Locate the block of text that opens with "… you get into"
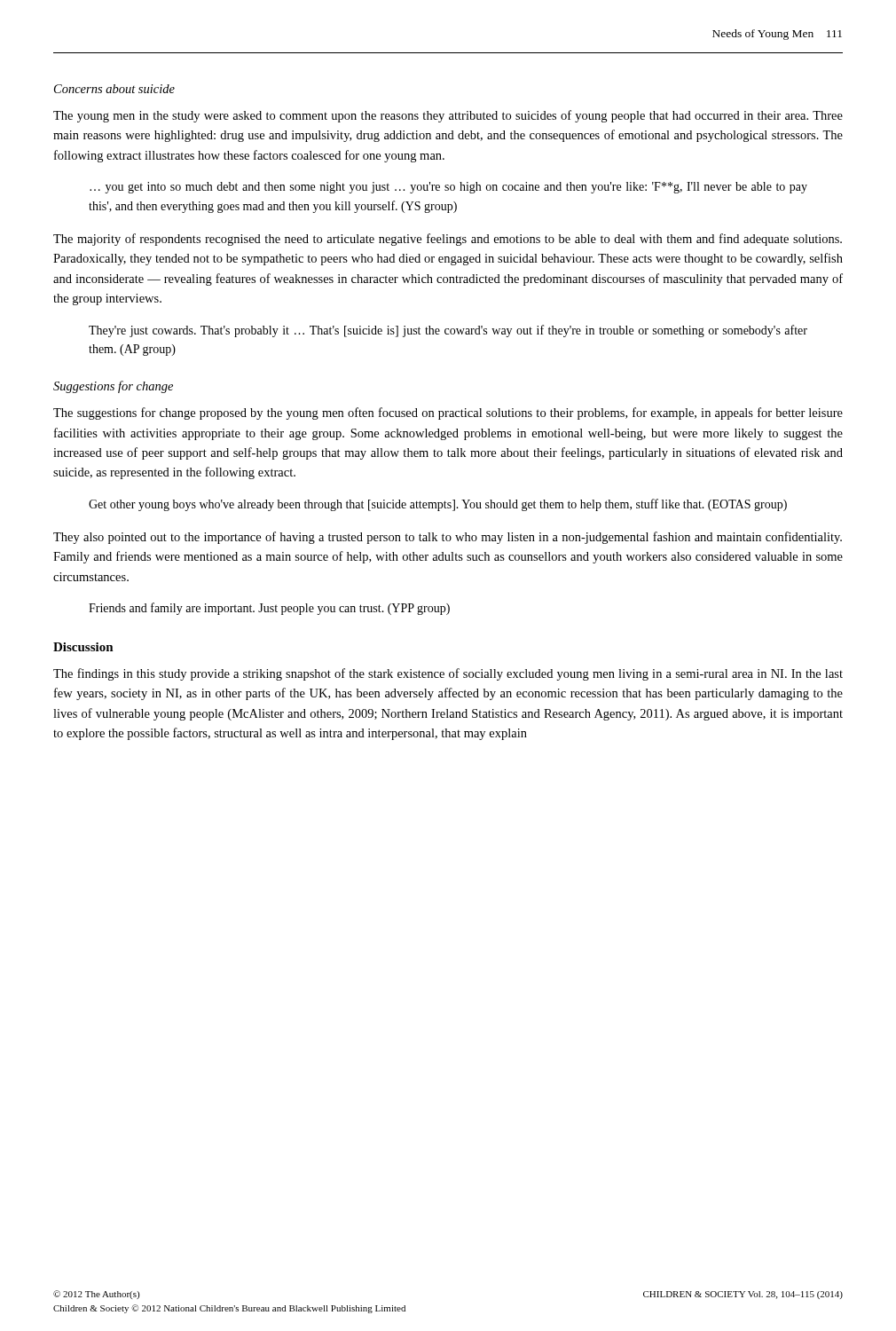The height and width of the screenshot is (1331, 896). pyautogui.click(x=448, y=197)
